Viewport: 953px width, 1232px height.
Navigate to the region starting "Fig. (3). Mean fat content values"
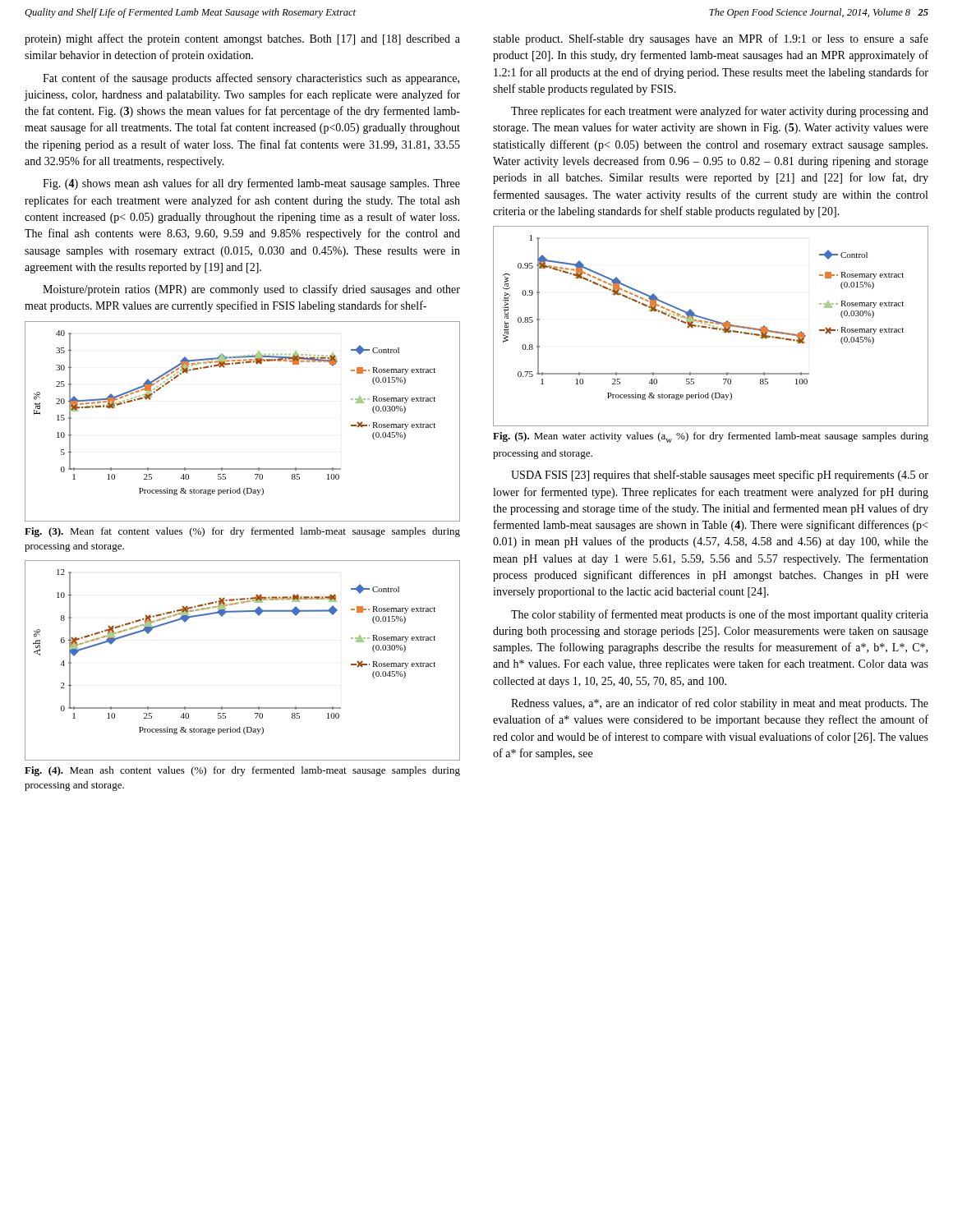click(x=242, y=539)
